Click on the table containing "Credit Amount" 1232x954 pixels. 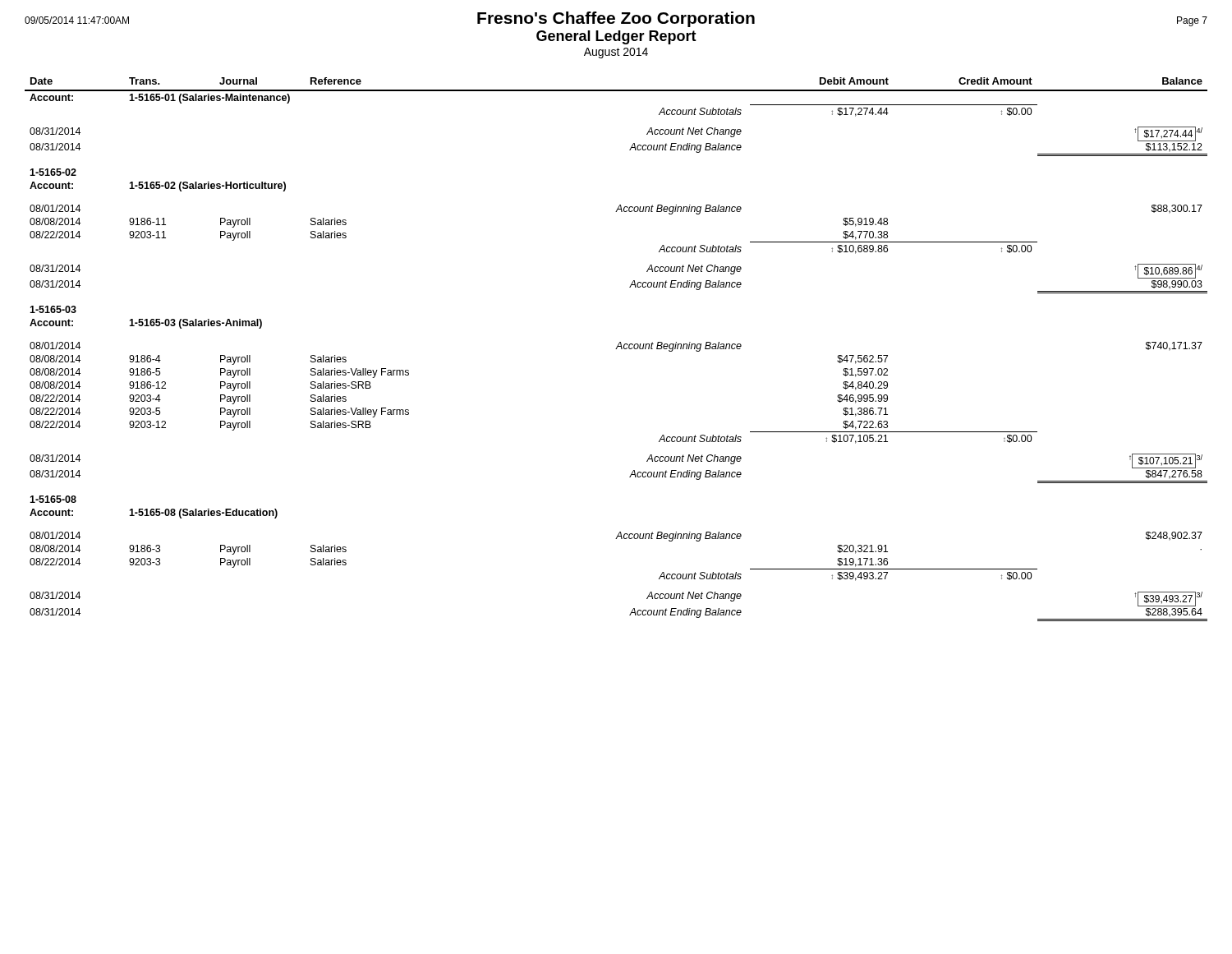click(x=616, y=347)
